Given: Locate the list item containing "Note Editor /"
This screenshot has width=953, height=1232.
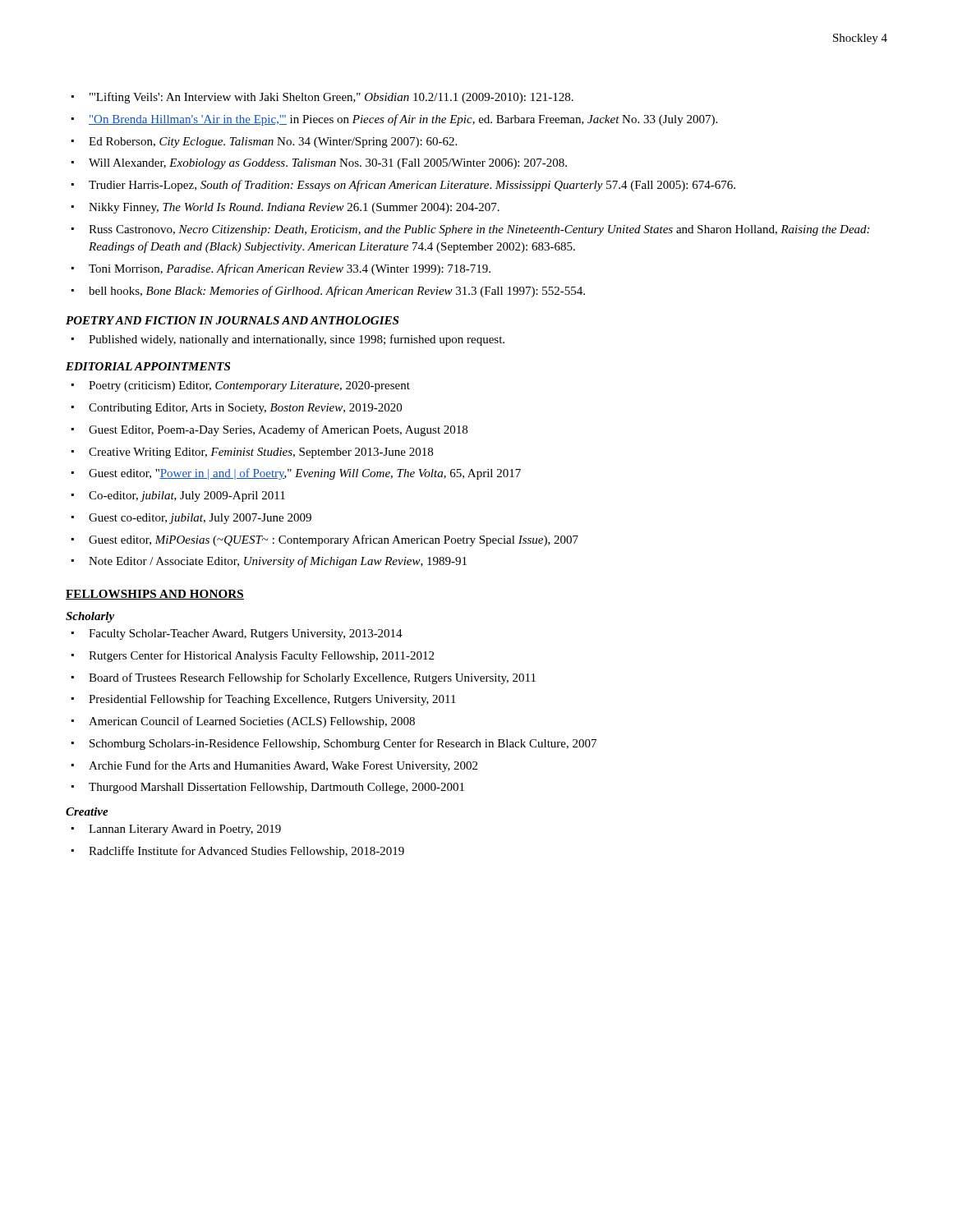Looking at the screenshot, I should point(278,561).
